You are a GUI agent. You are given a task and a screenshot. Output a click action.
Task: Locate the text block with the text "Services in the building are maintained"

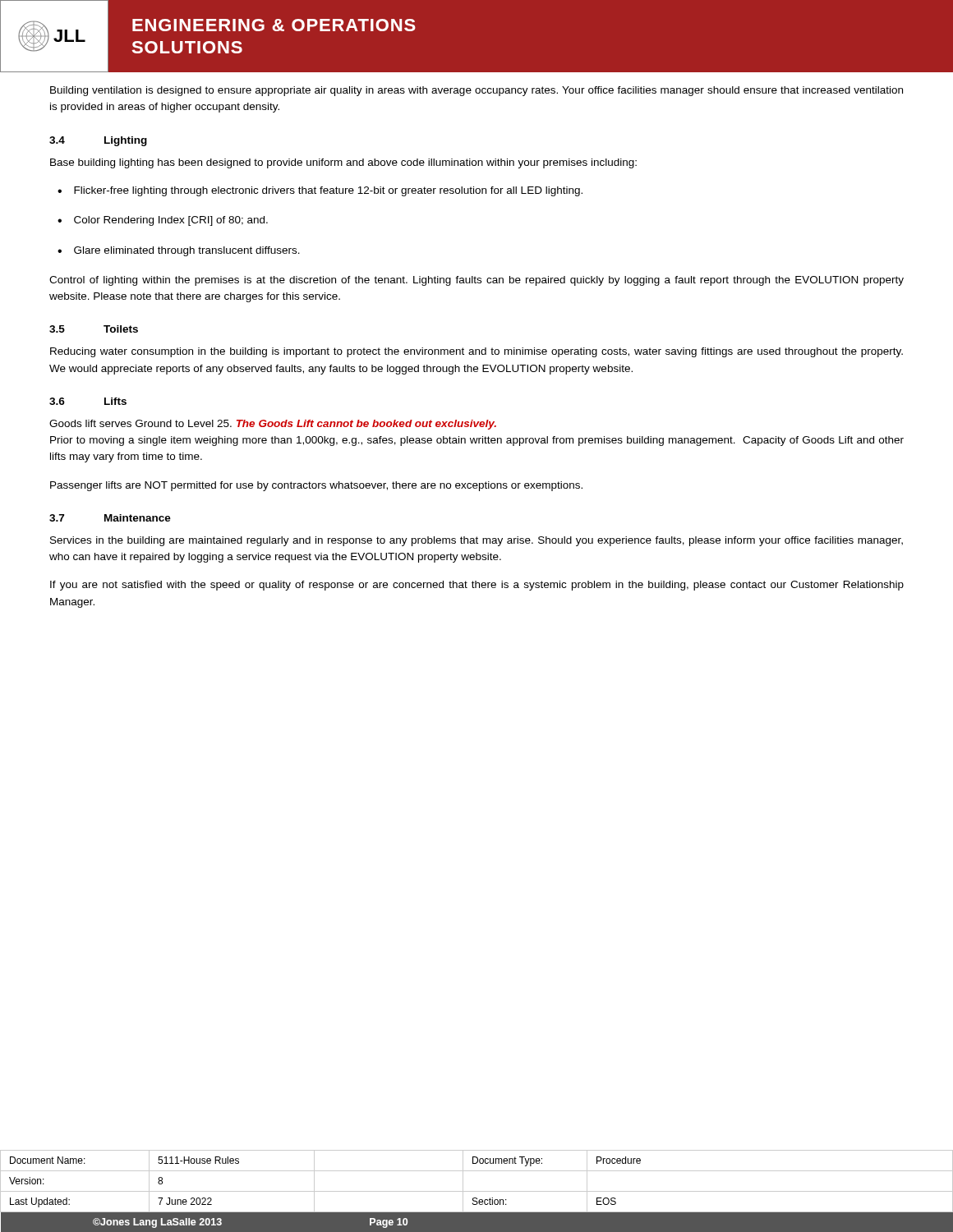pyautogui.click(x=476, y=548)
